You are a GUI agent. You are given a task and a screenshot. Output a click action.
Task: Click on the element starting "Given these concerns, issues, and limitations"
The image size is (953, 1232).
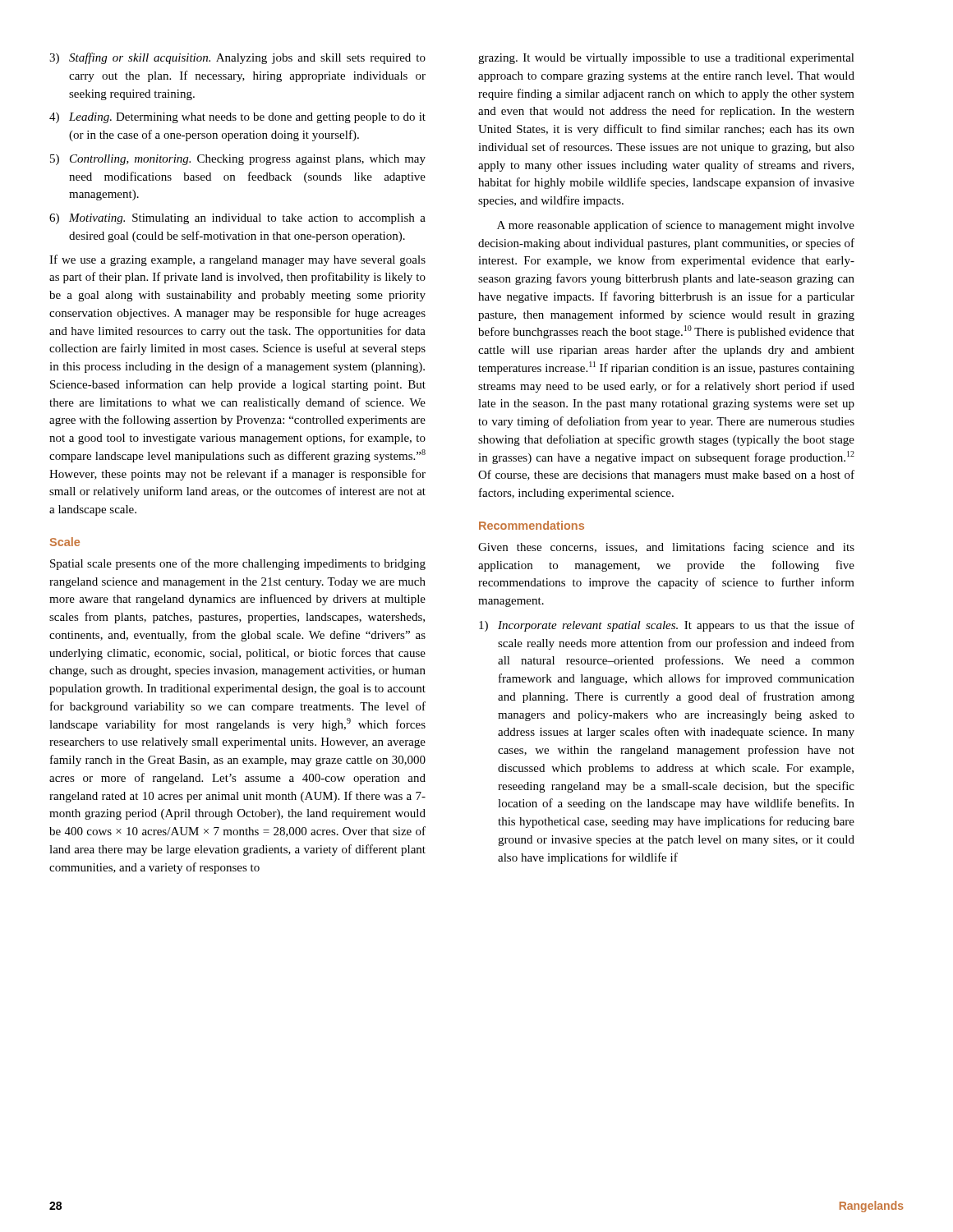pyautogui.click(x=666, y=574)
